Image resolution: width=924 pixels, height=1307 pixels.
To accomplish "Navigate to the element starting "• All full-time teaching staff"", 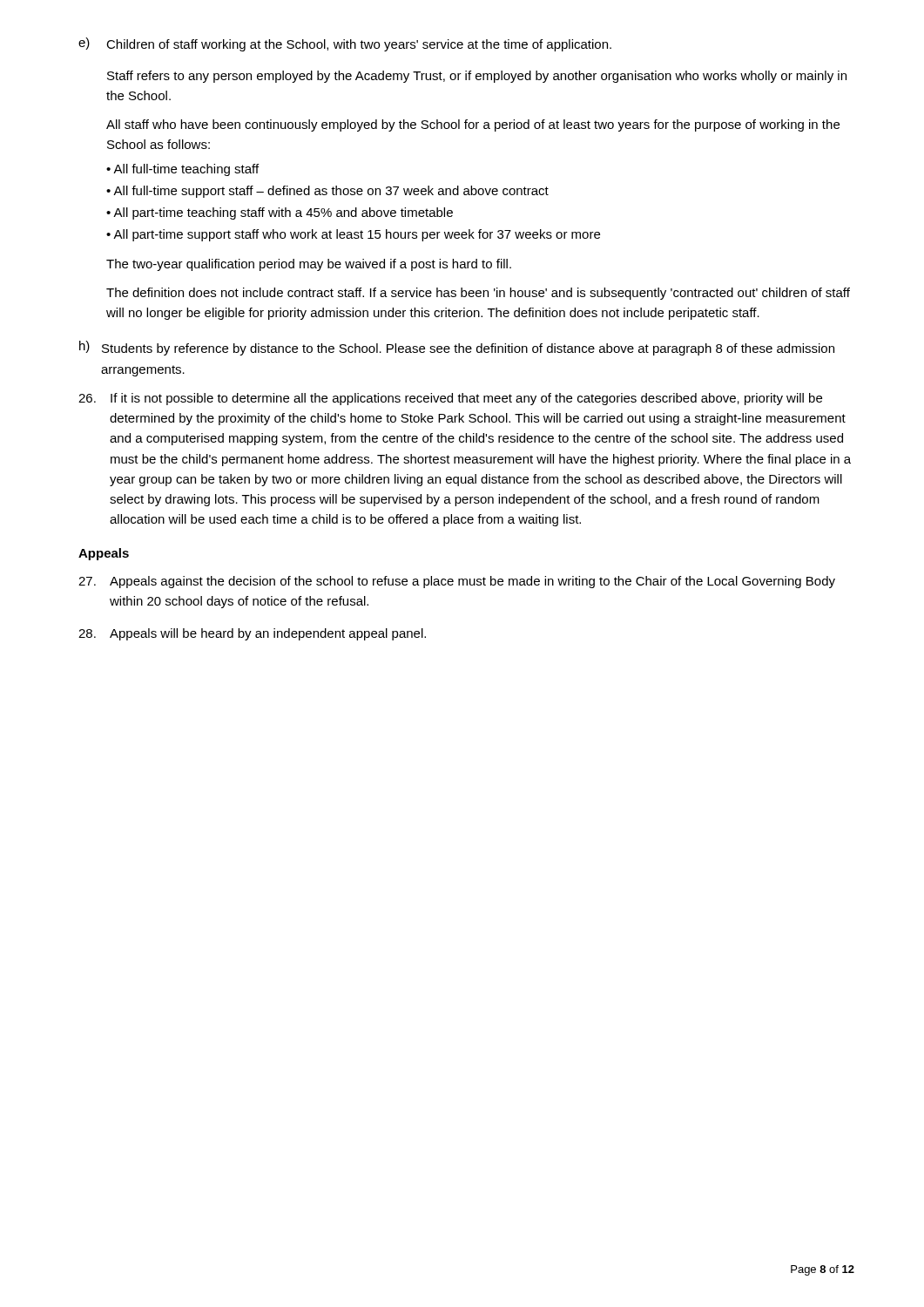I will (182, 168).
